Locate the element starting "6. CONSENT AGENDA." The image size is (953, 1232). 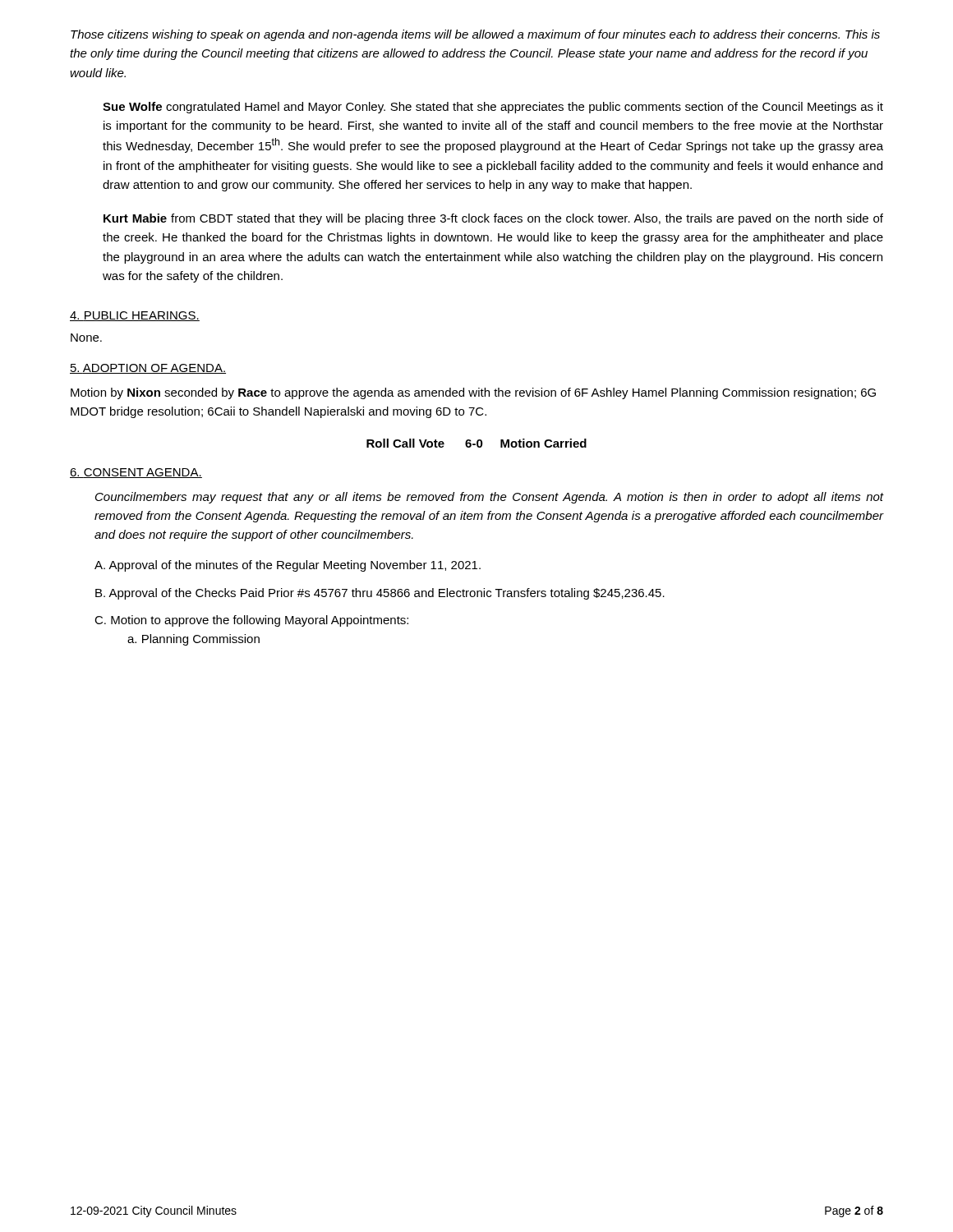click(x=136, y=471)
